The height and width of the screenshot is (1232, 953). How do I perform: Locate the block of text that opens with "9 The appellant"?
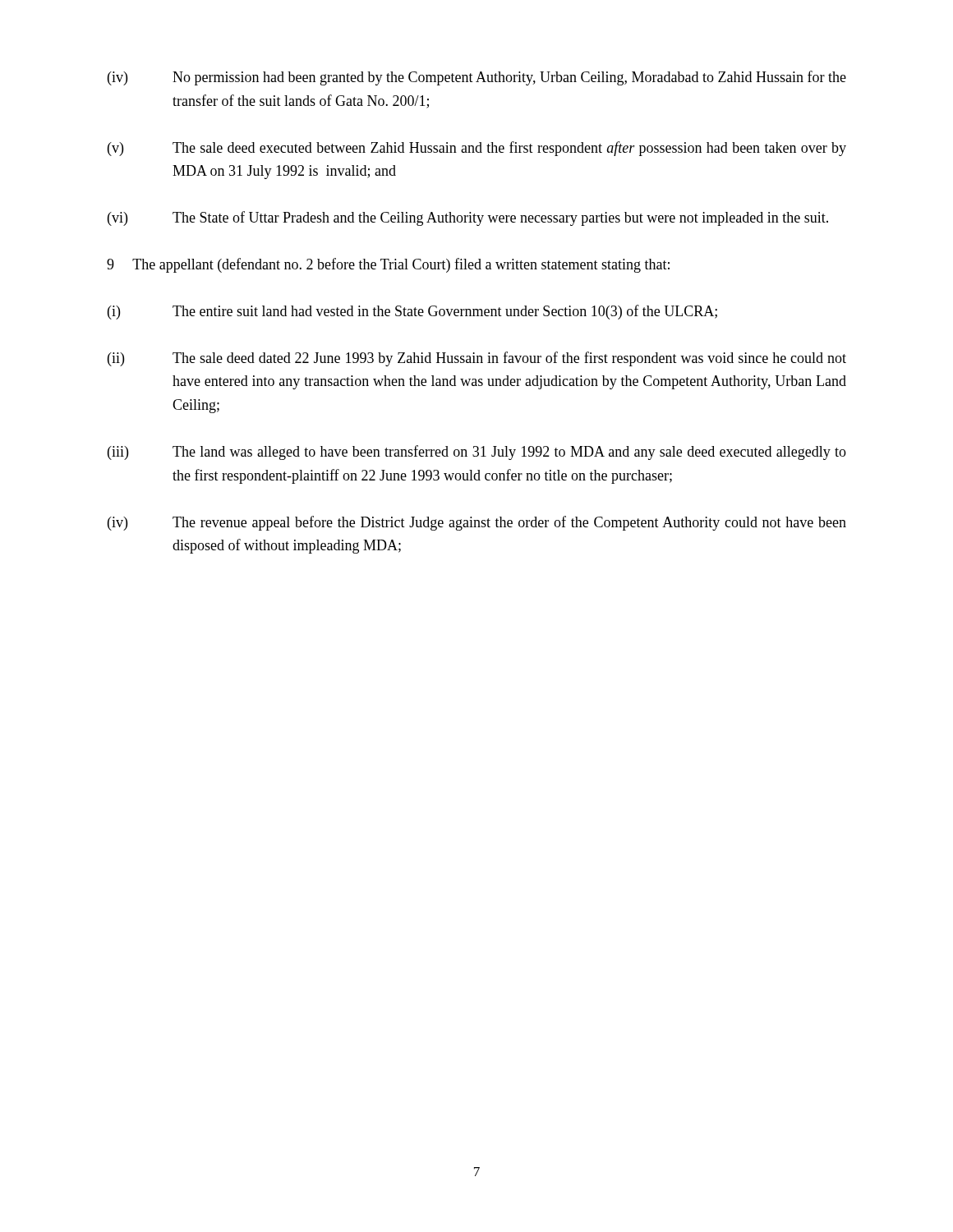click(x=389, y=264)
